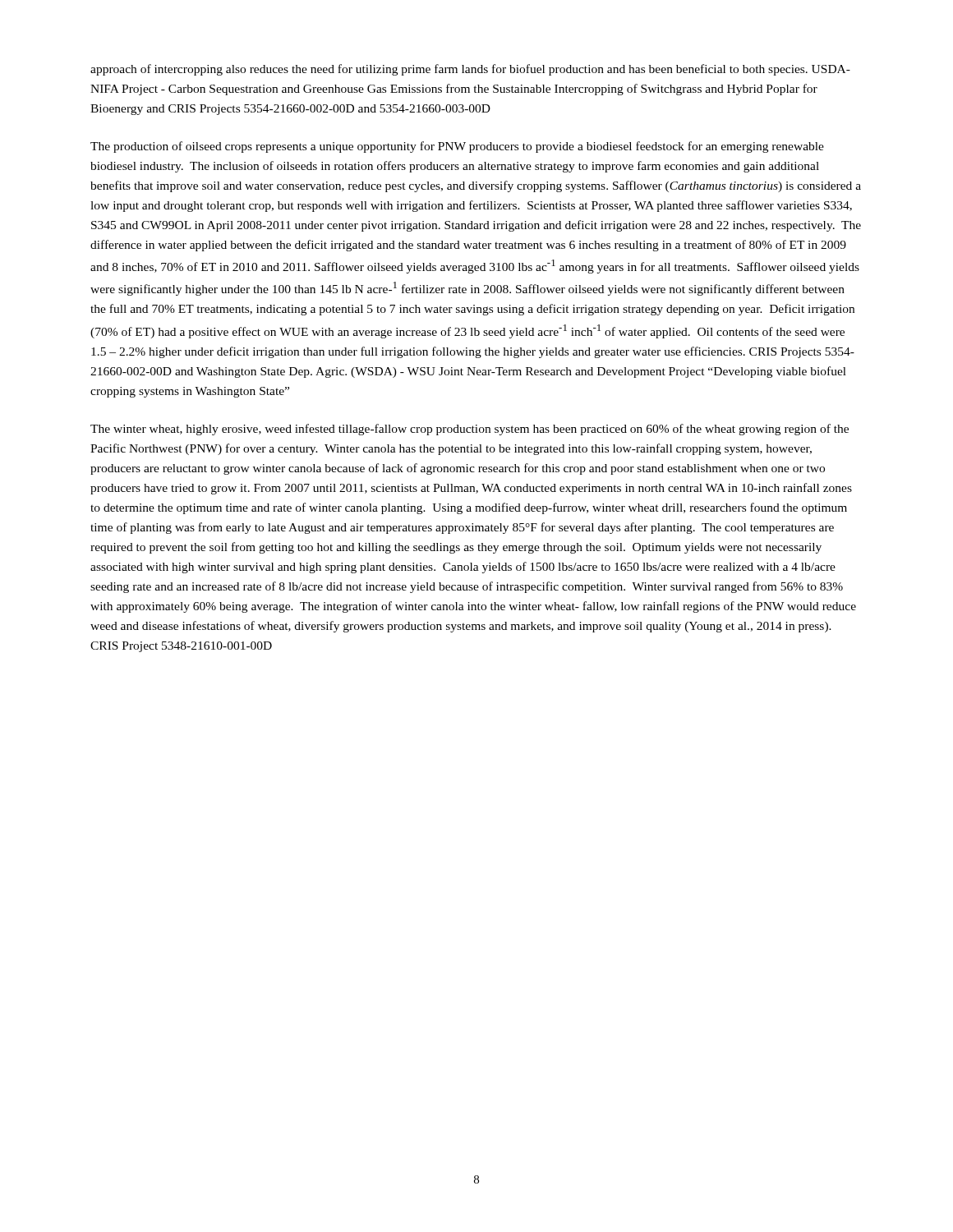This screenshot has height=1232, width=953.
Task: Find the passage starting "The winter wheat, highly erosive, weed infested"
Action: click(473, 537)
